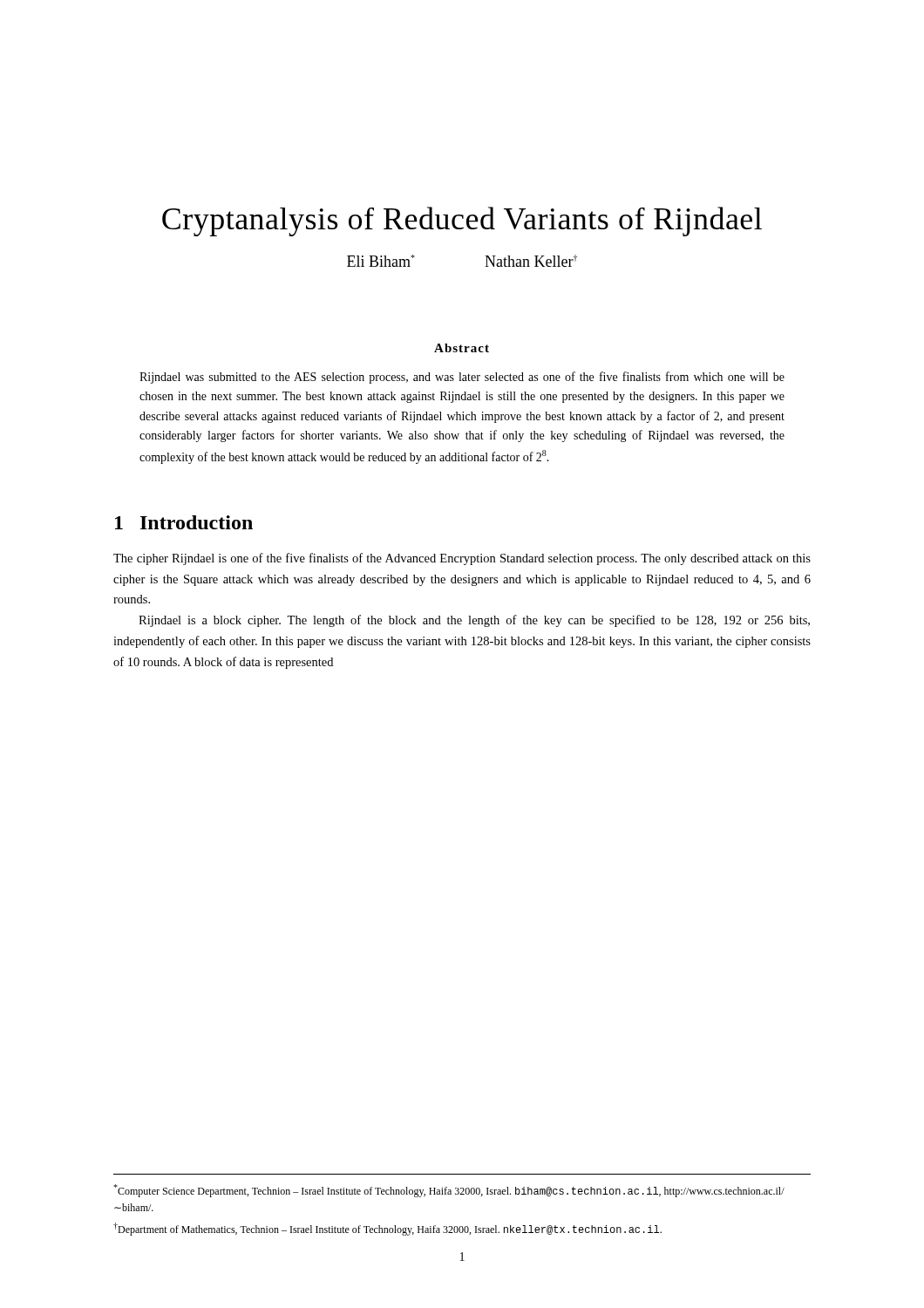Select the footnote with the text "Computer Science Department, Technion –"
Viewport: 924px width, 1308px height.
point(449,1198)
